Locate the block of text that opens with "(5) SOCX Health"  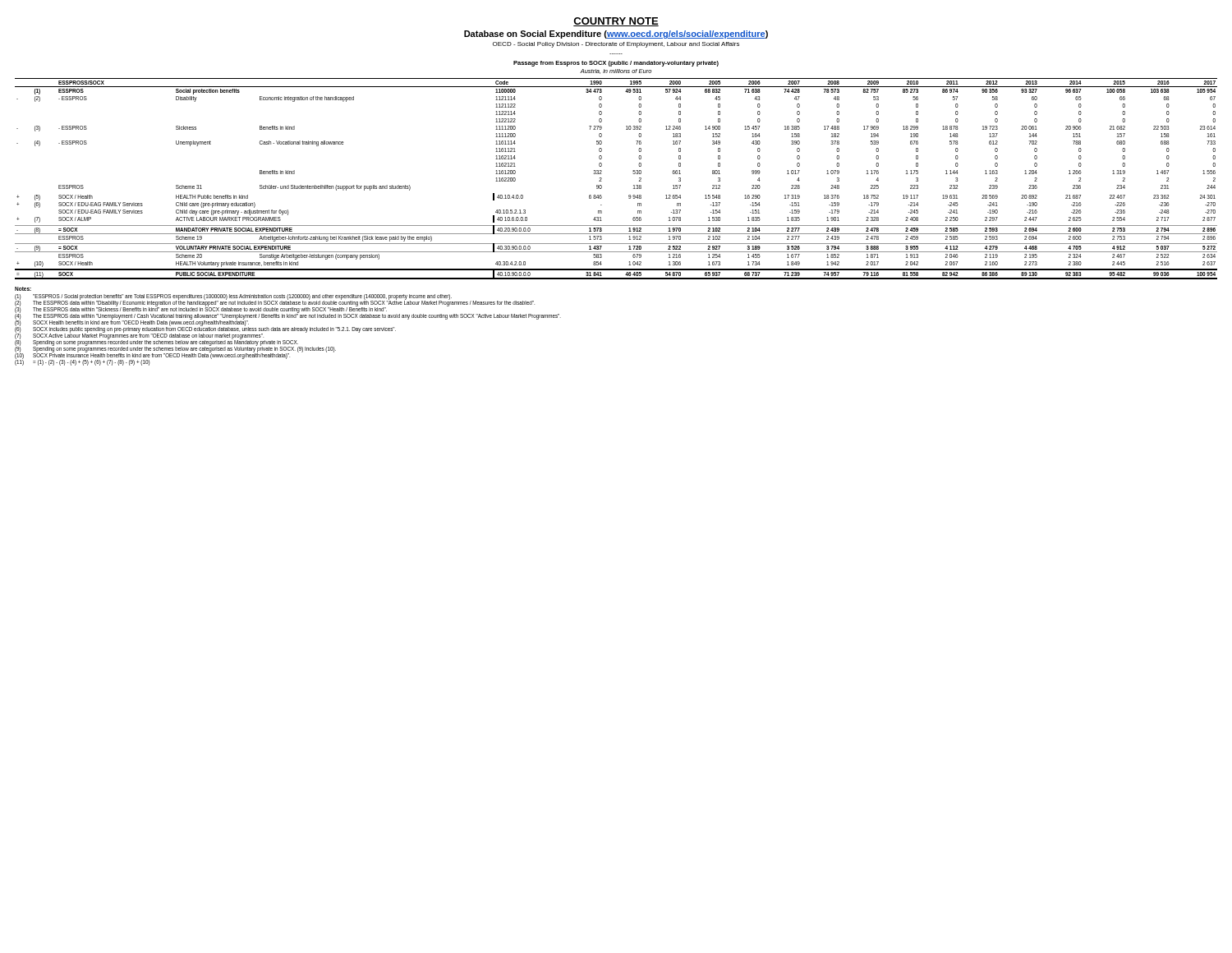136,322
